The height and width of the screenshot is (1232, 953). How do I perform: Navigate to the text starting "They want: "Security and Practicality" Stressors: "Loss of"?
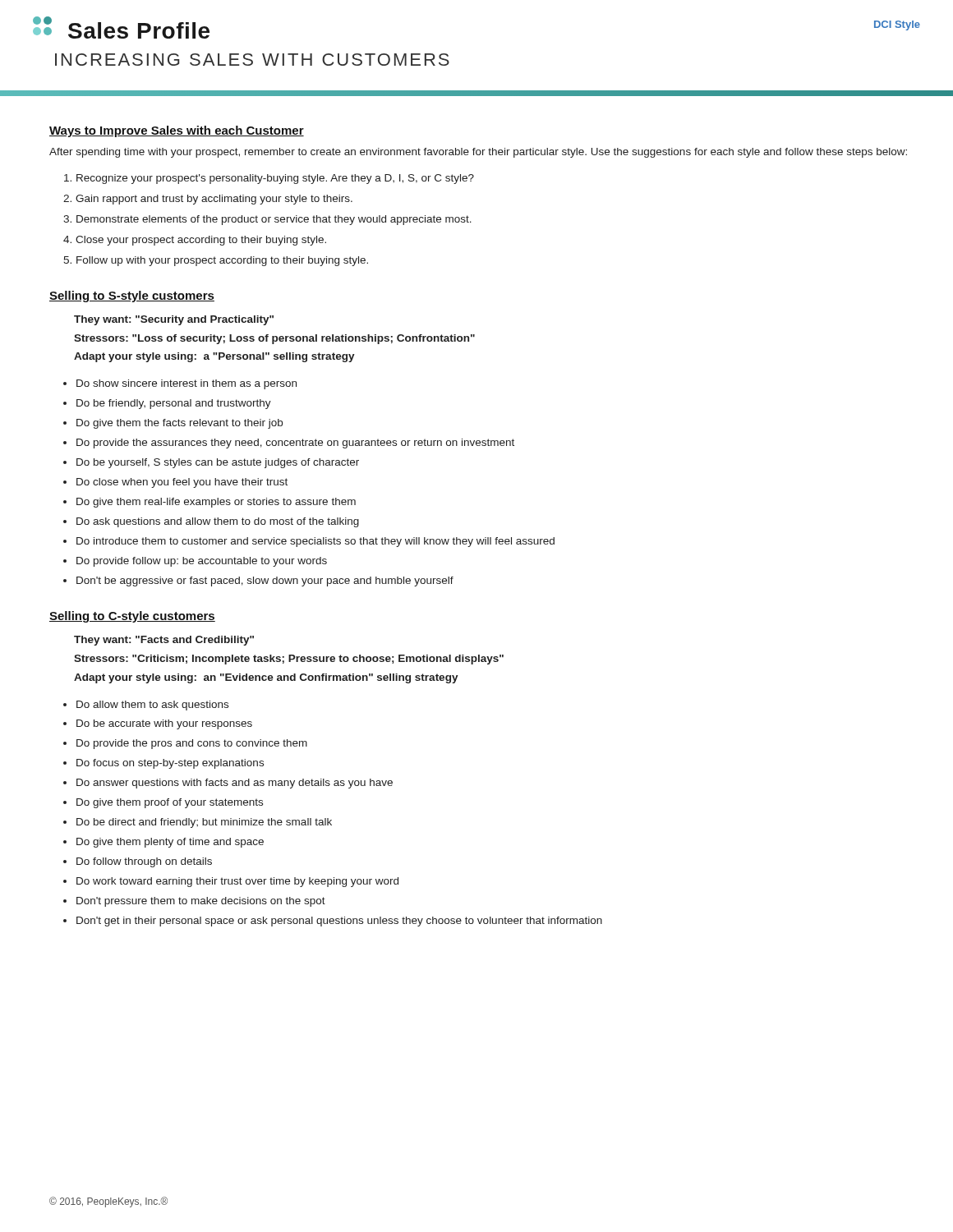click(x=275, y=338)
